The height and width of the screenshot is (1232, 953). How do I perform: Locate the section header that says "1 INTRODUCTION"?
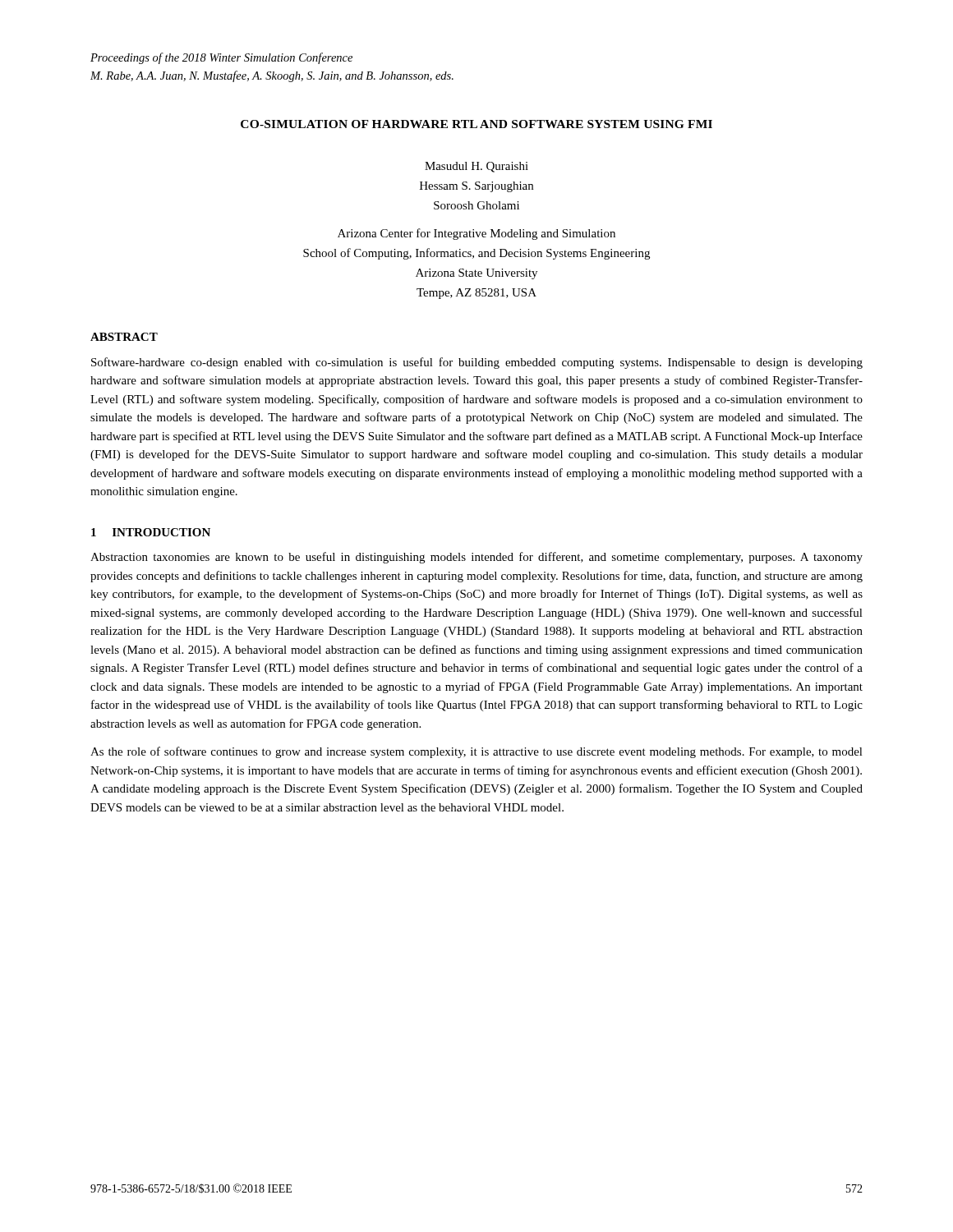point(150,532)
